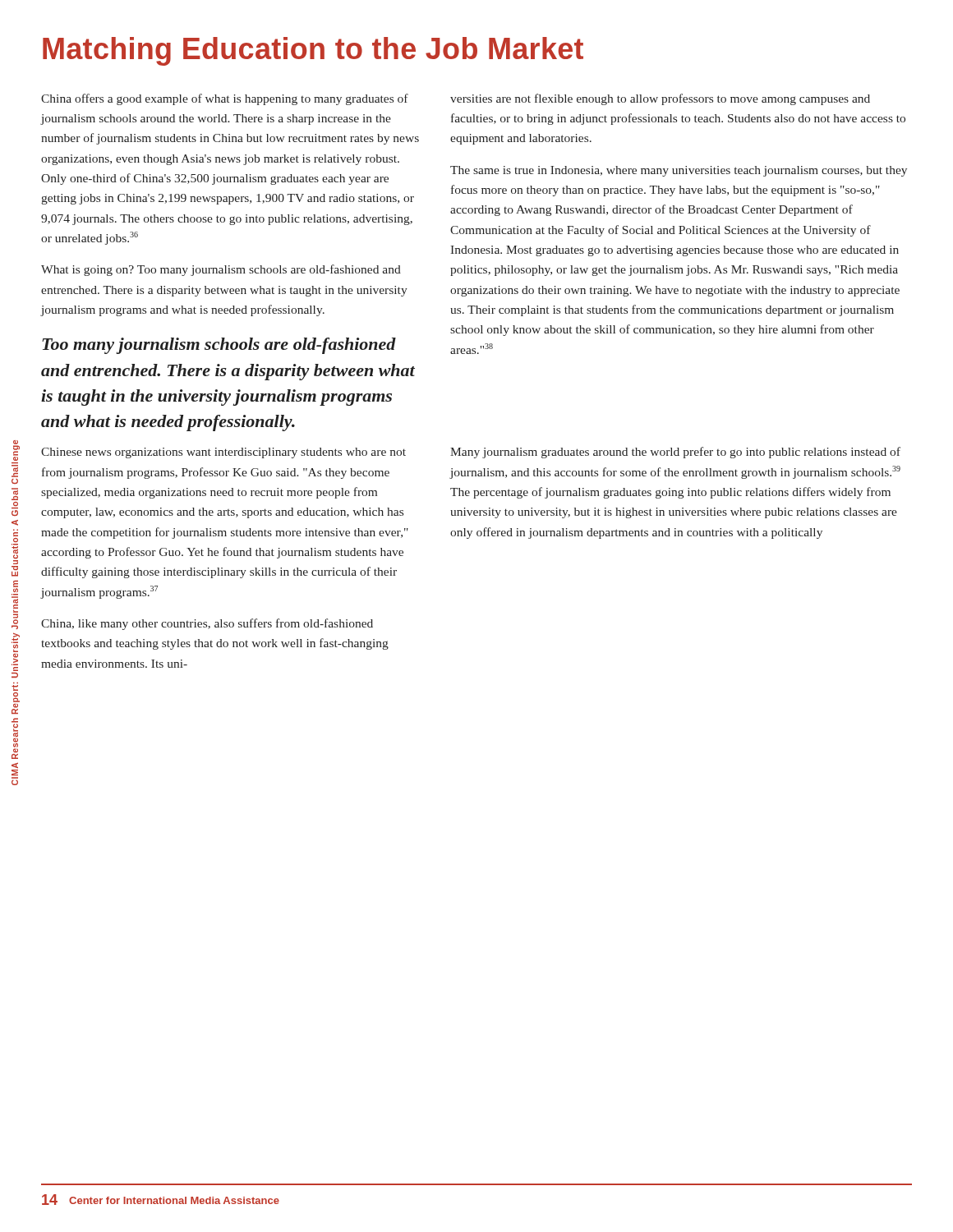This screenshot has height=1232, width=953.
Task: Where is the passage that starts "China offers a good example of"?
Action: 231,204
